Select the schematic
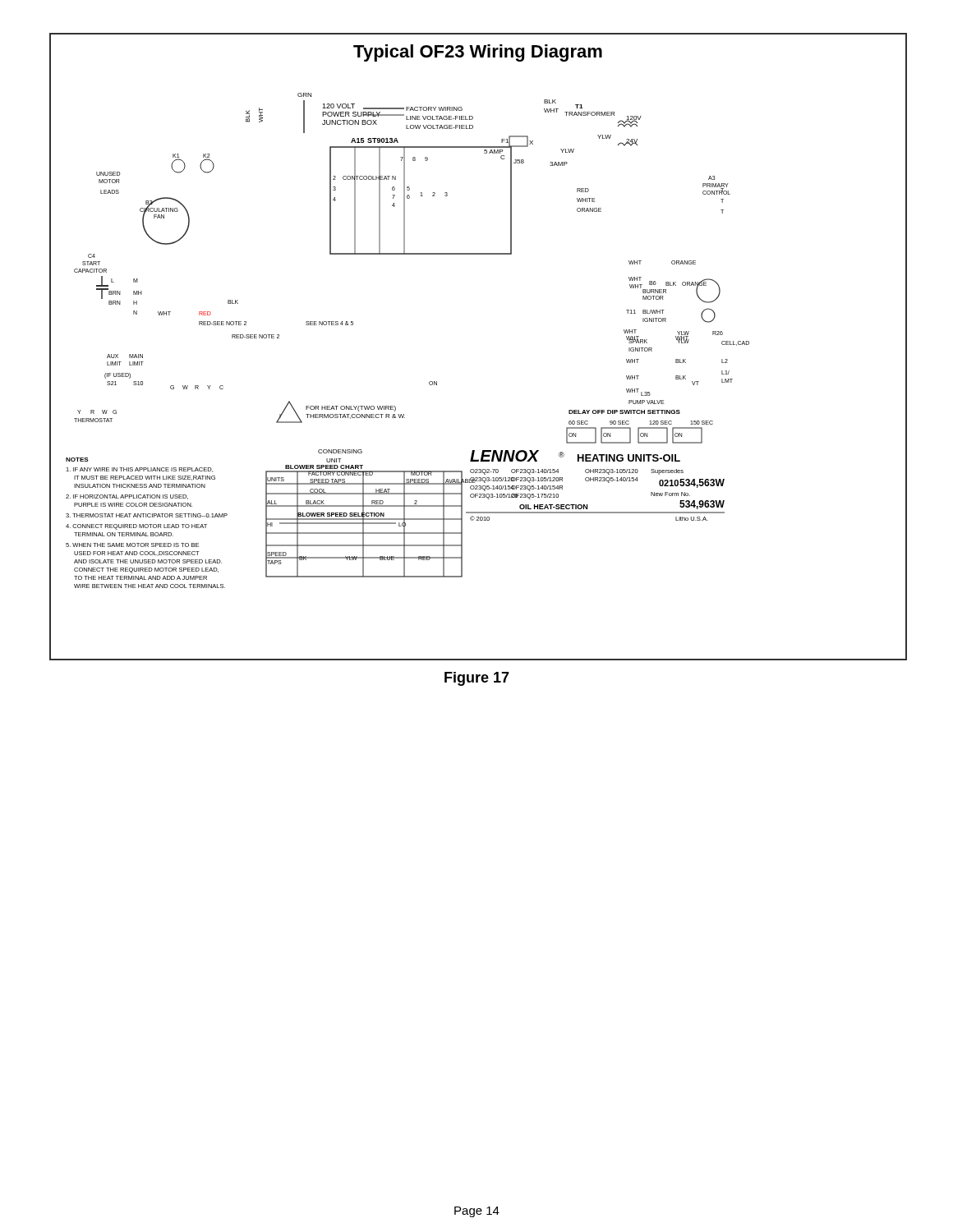Viewport: 953px width, 1232px height. [478, 347]
